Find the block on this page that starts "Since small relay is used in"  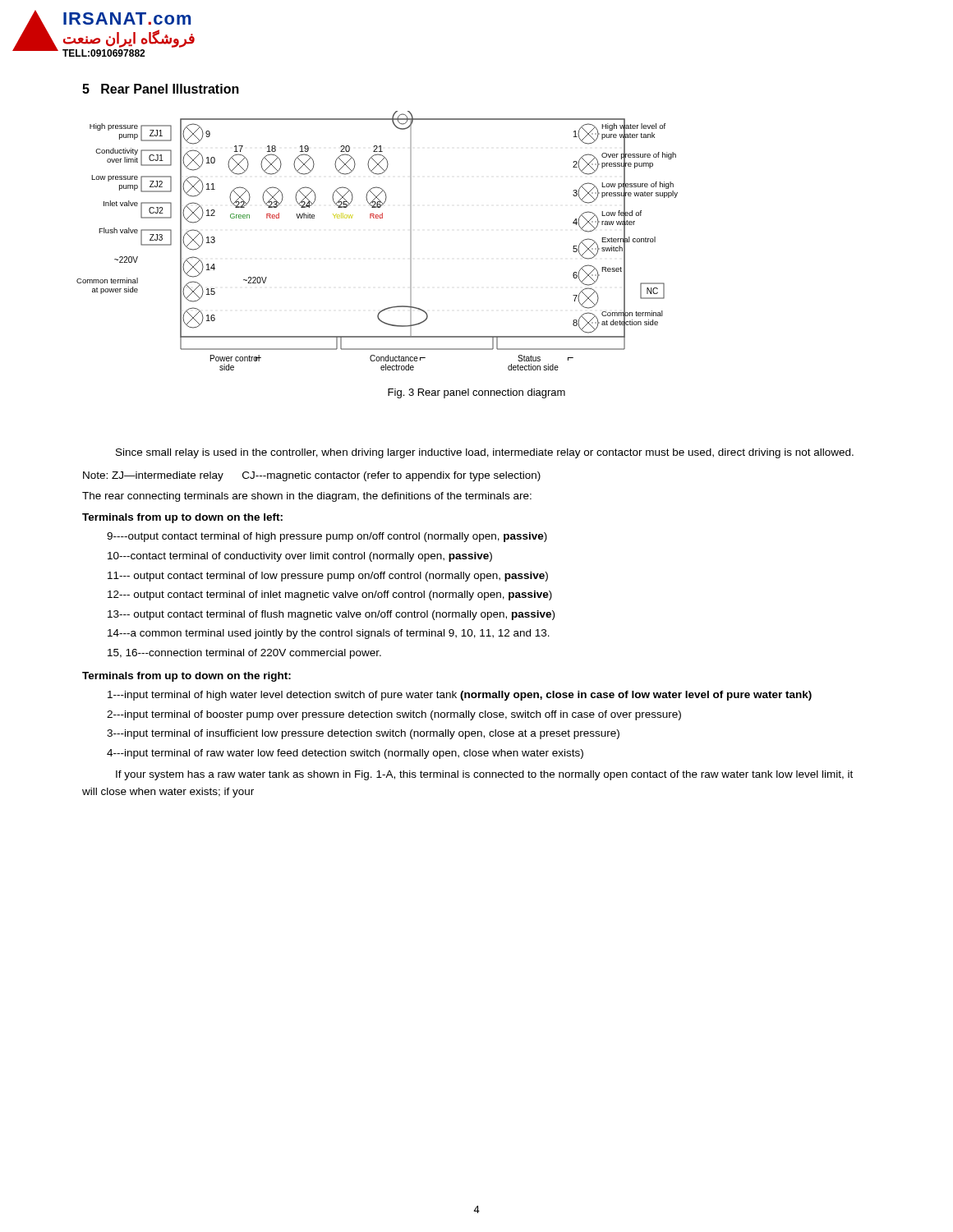(476, 452)
